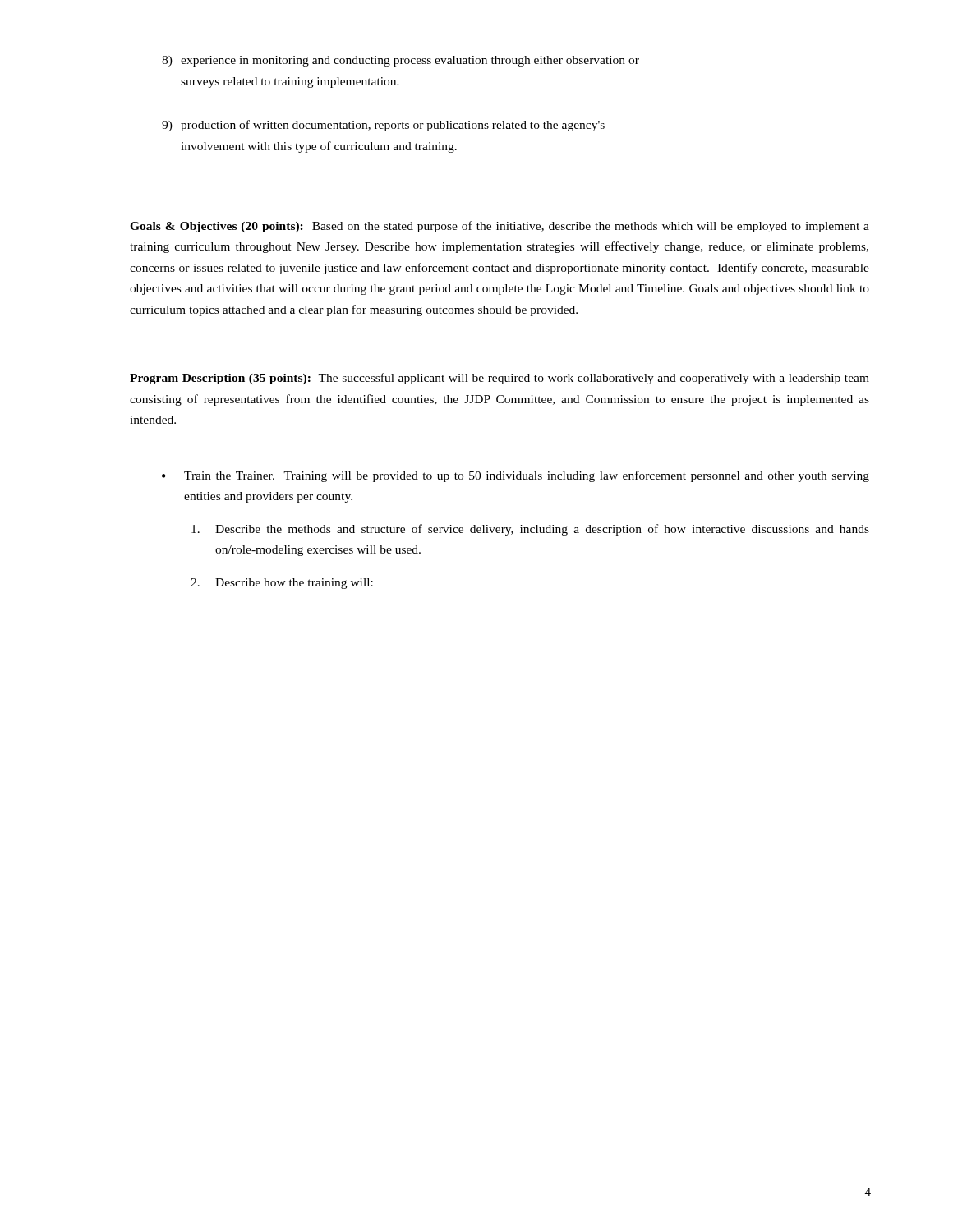The height and width of the screenshot is (1232, 953).
Task: Locate the passage starting "Program Description (35 points): The successful applicant"
Action: pyautogui.click(x=500, y=399)
